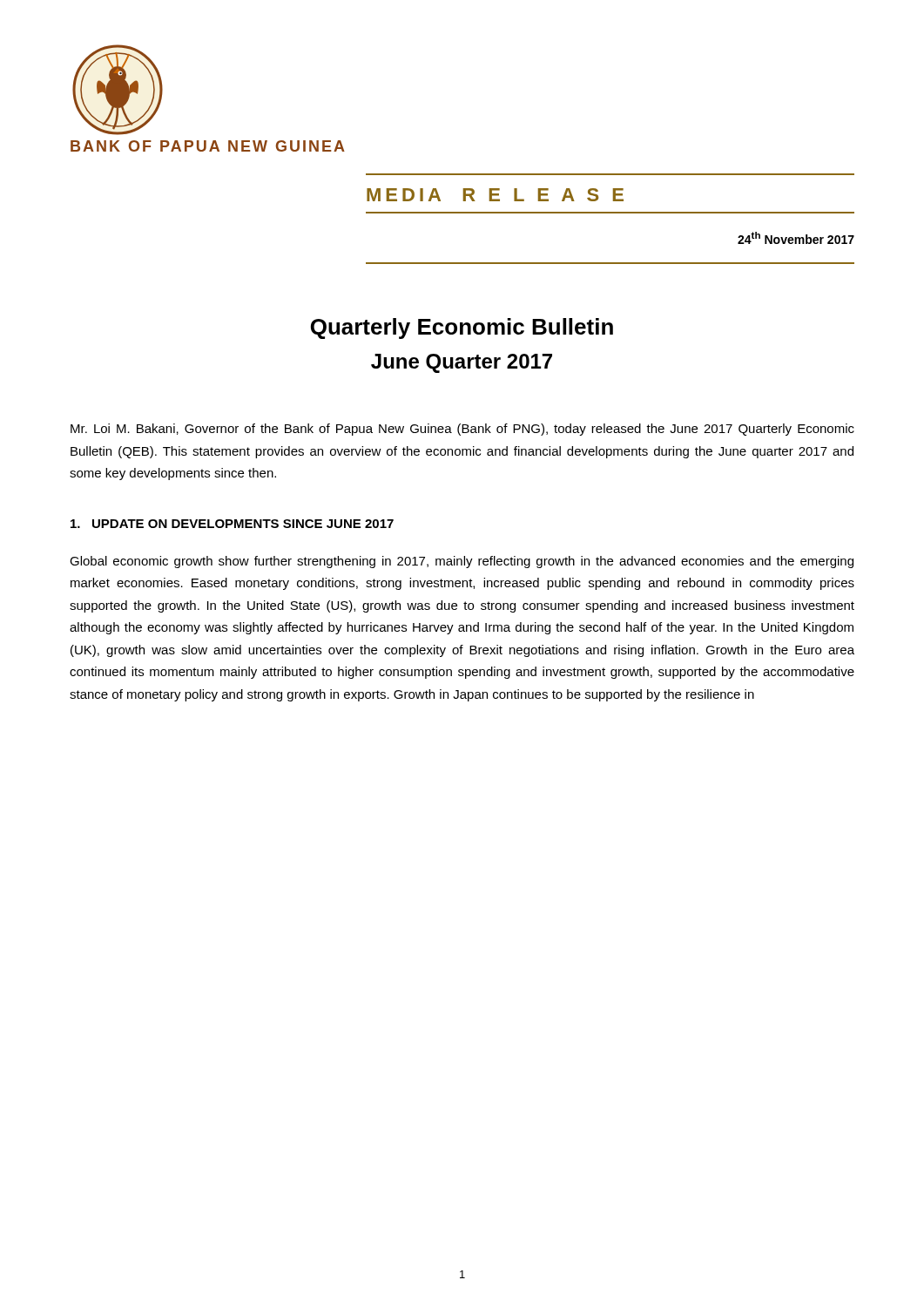This screenshot has height=1307, width=924.
Task: Click on the text block that reads "Mr. Loi M. Bakani, Governor of"
Action: click(462, 450)
